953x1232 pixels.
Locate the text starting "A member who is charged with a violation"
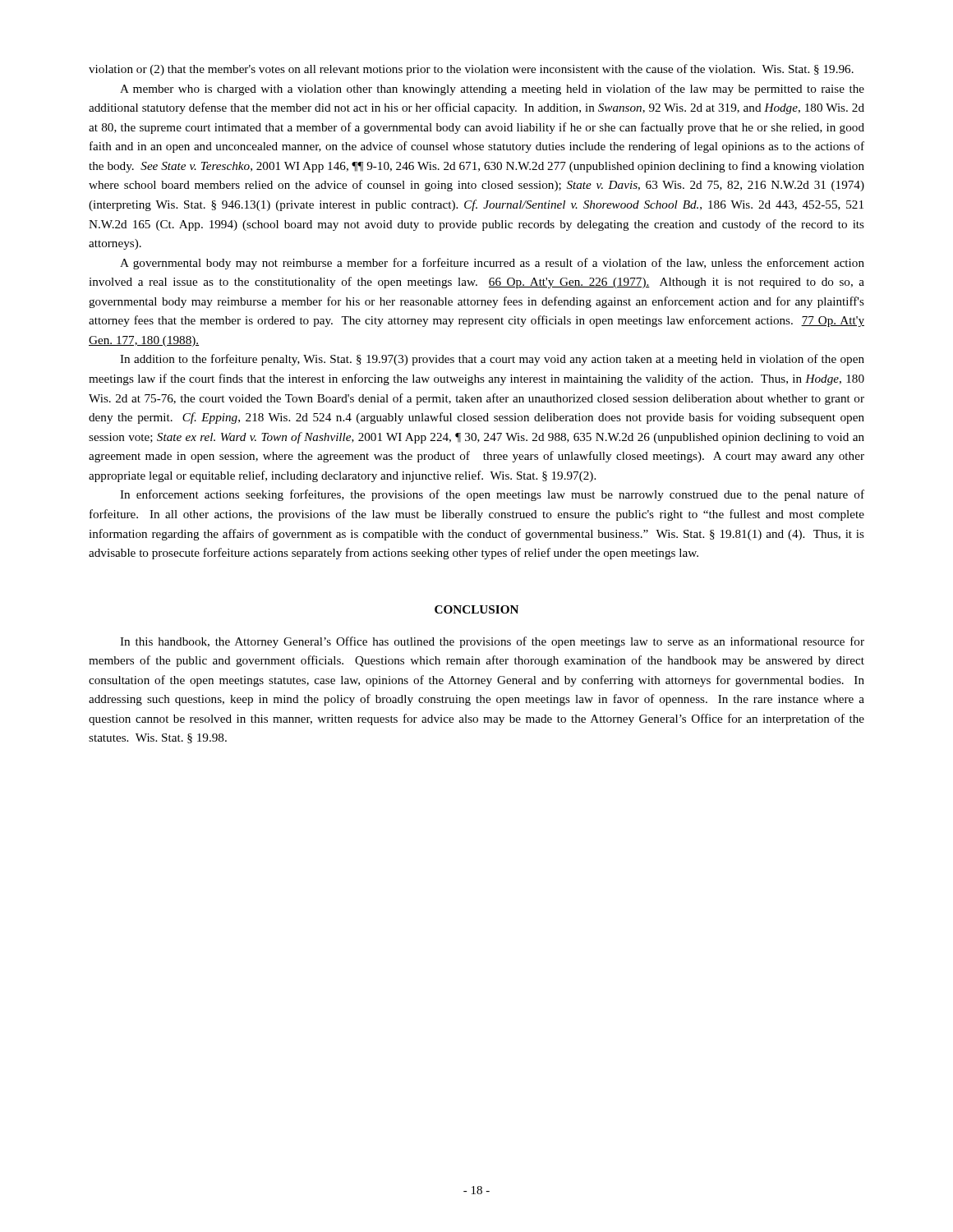click(x=476, y=166)
